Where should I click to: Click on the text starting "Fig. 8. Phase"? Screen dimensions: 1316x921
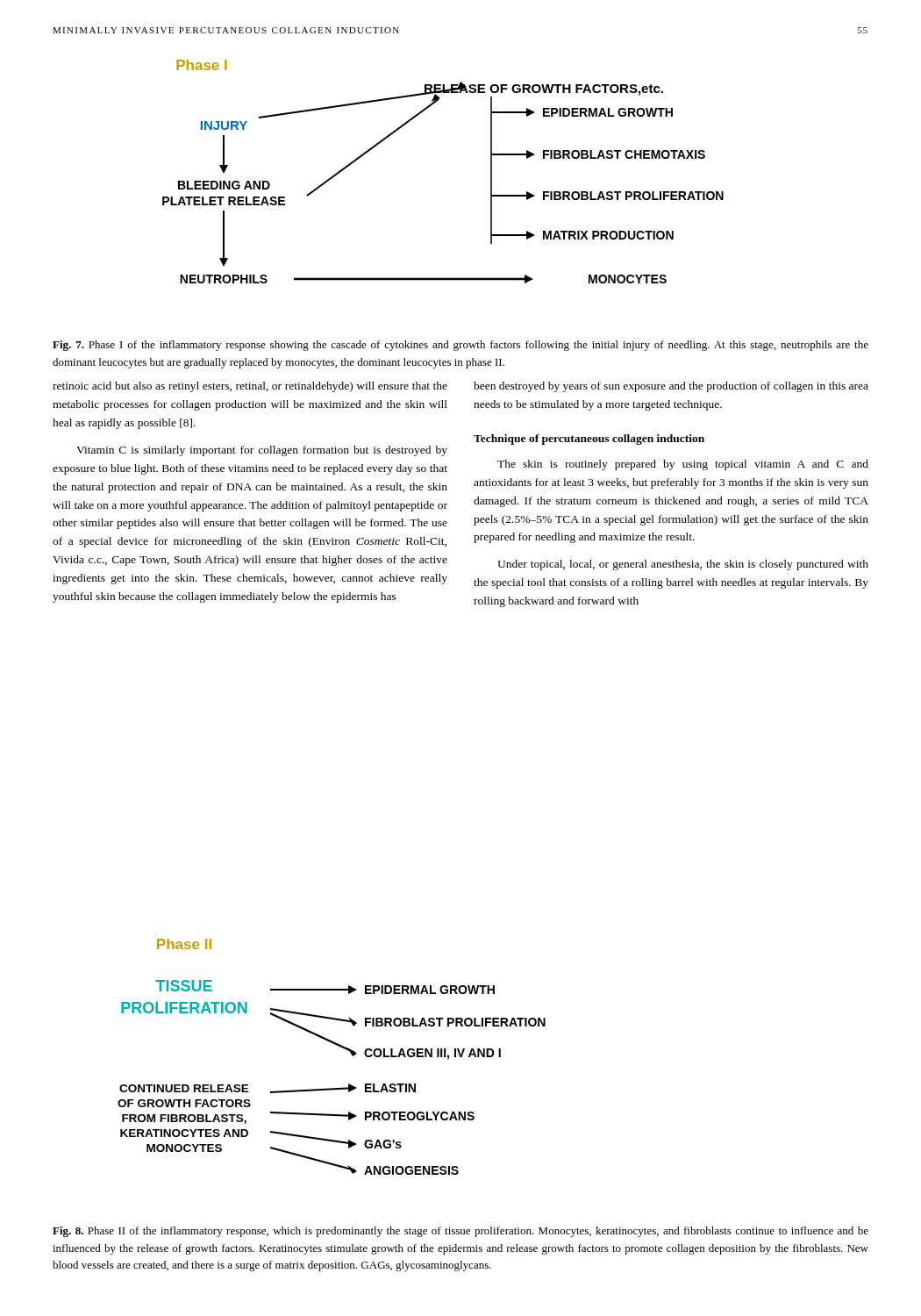tap(460, 1248)
